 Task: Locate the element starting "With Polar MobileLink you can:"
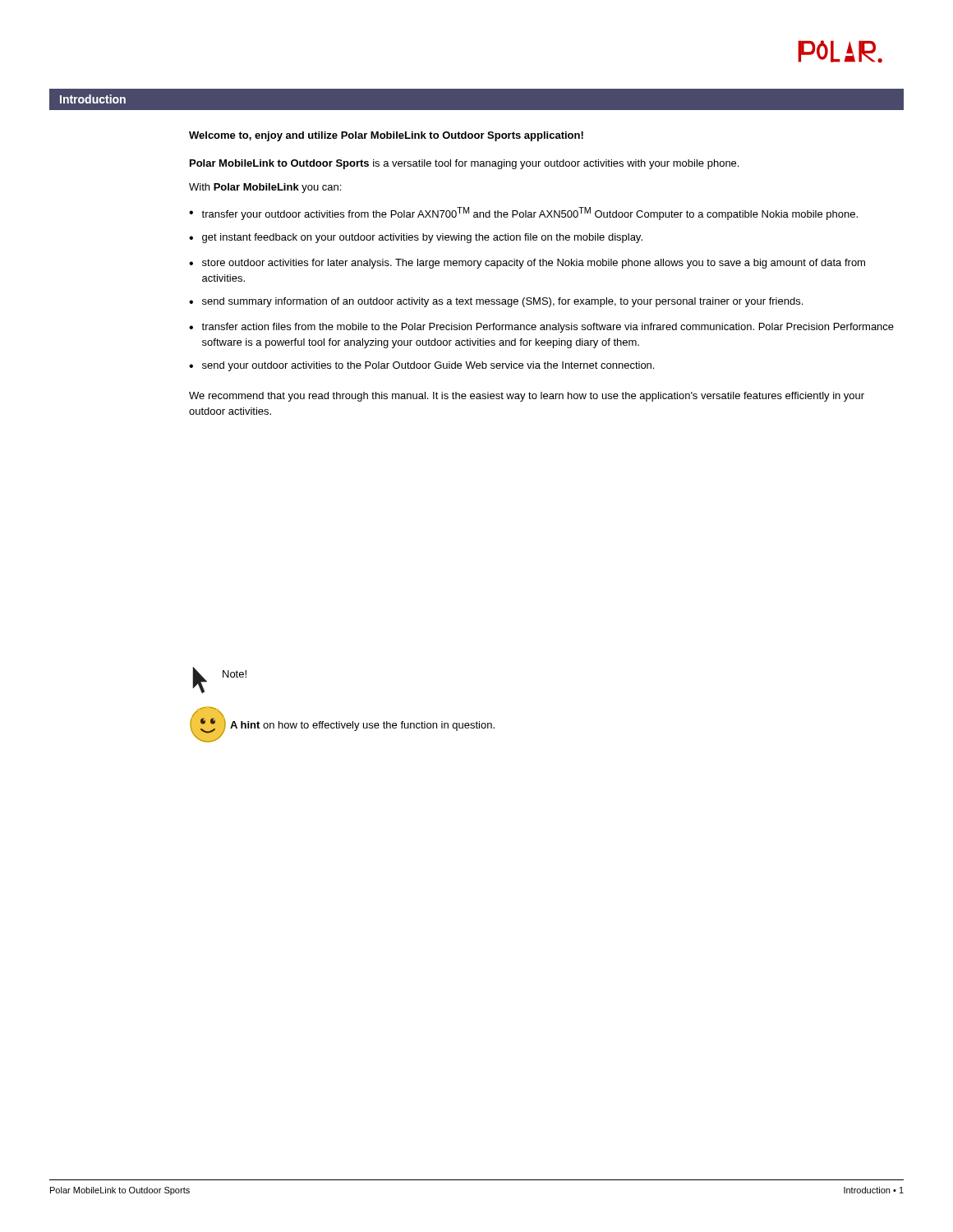click(x=266, y=187)
